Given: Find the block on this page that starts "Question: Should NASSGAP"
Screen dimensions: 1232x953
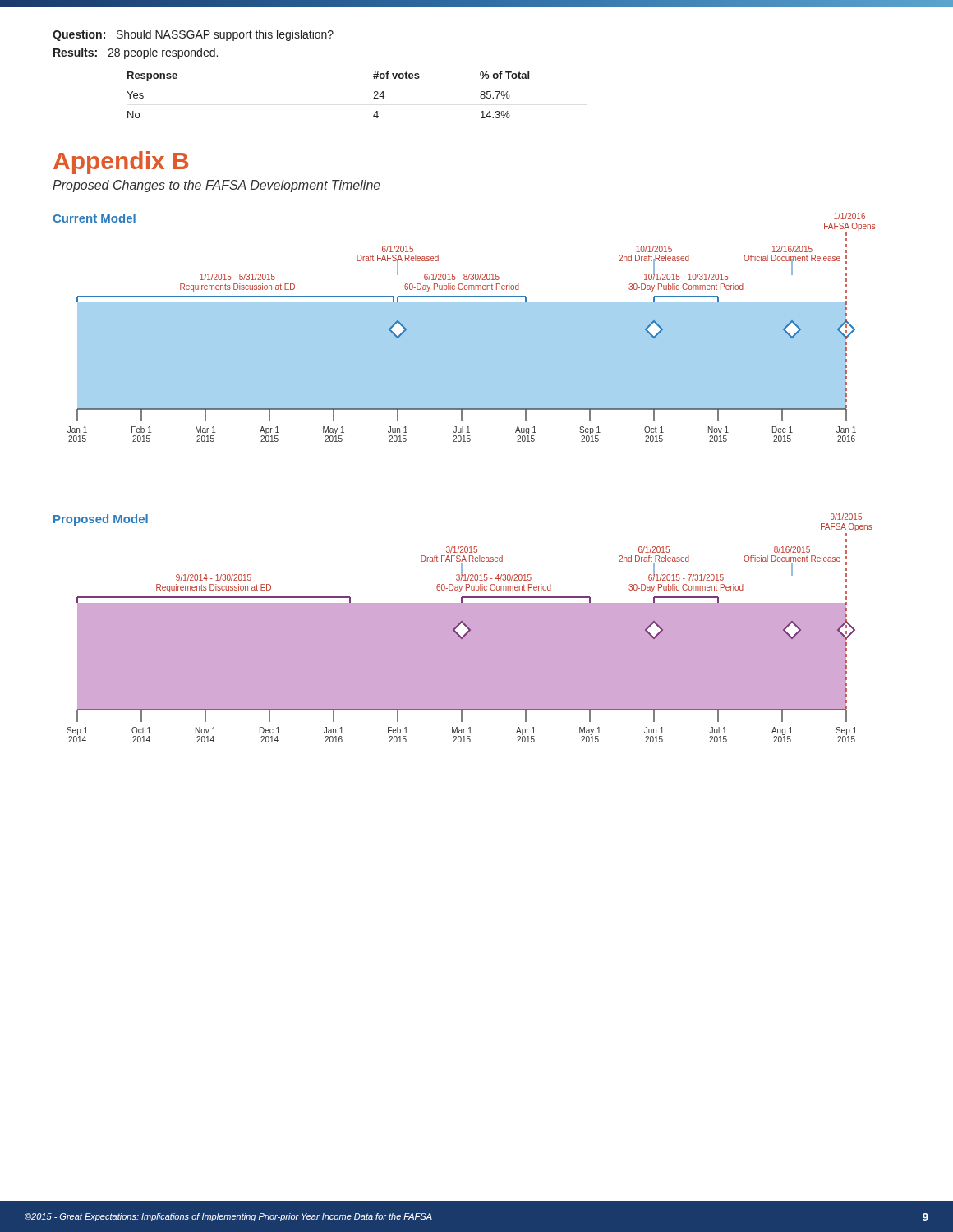Looking at the screenshot, I should [x=193, y=34].
